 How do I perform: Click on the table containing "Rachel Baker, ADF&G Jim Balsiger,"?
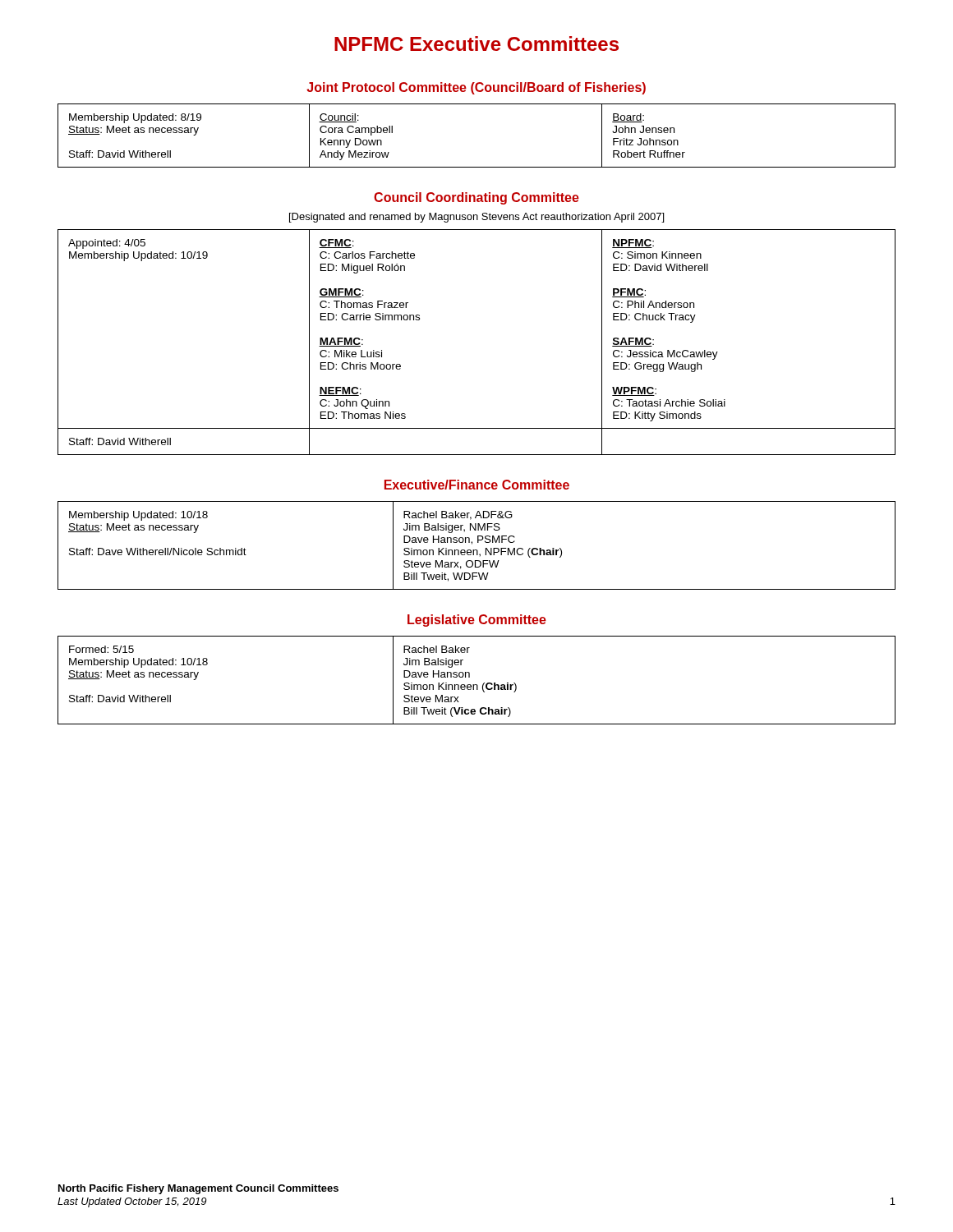476,545
